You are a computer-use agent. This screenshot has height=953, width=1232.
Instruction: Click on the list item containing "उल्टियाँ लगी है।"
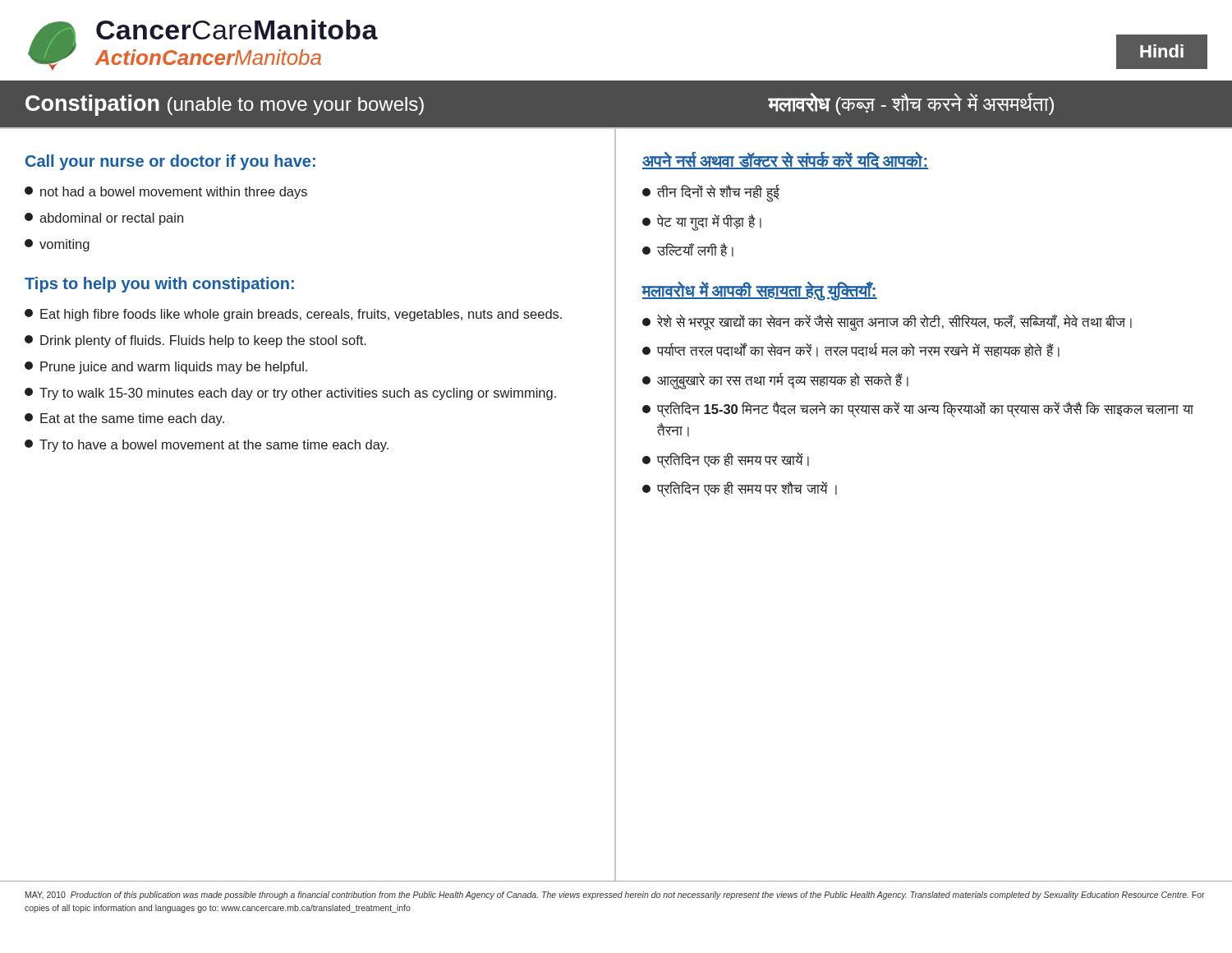[689, 251]
